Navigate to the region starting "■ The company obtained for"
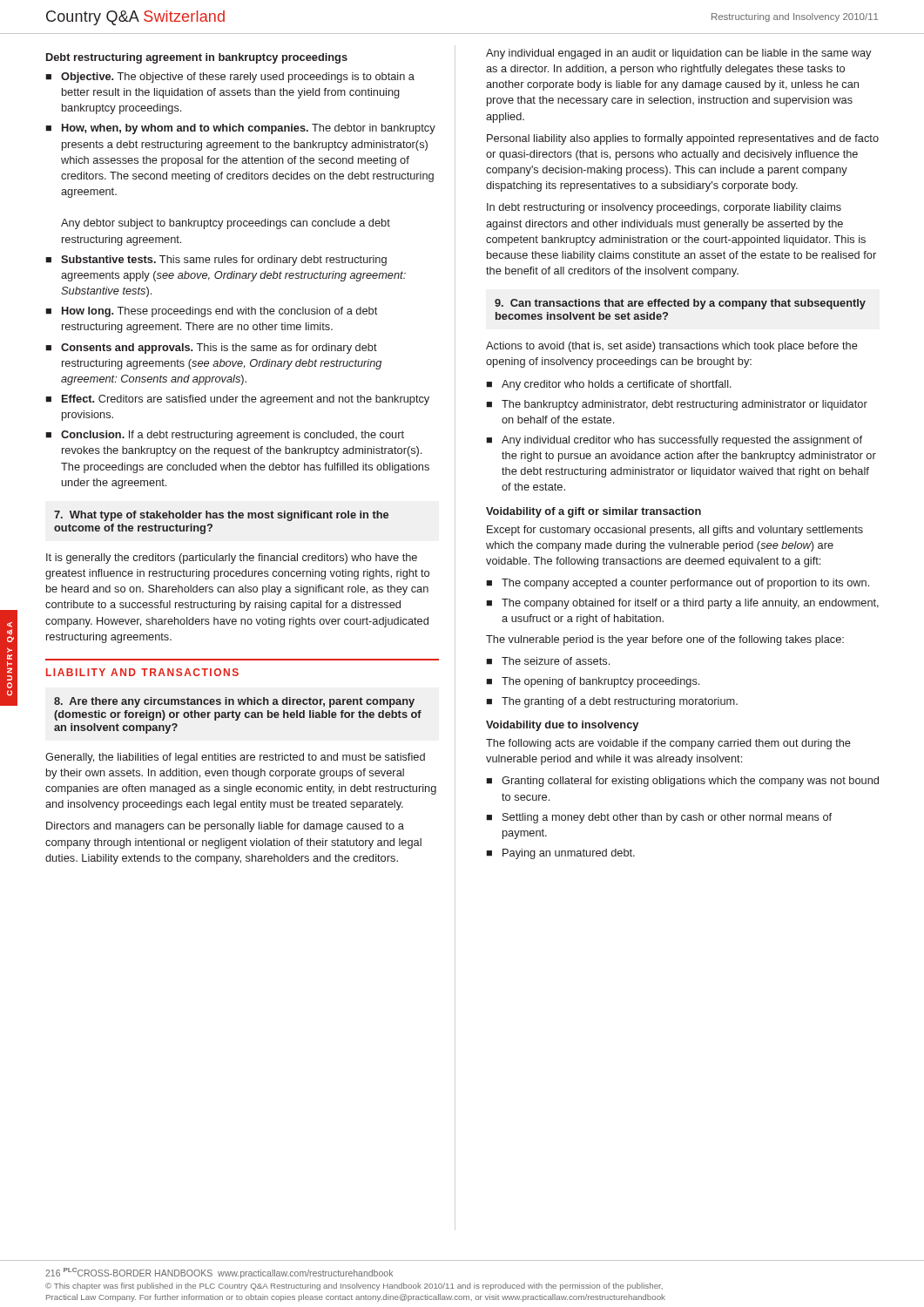 [x=683, y=611]
